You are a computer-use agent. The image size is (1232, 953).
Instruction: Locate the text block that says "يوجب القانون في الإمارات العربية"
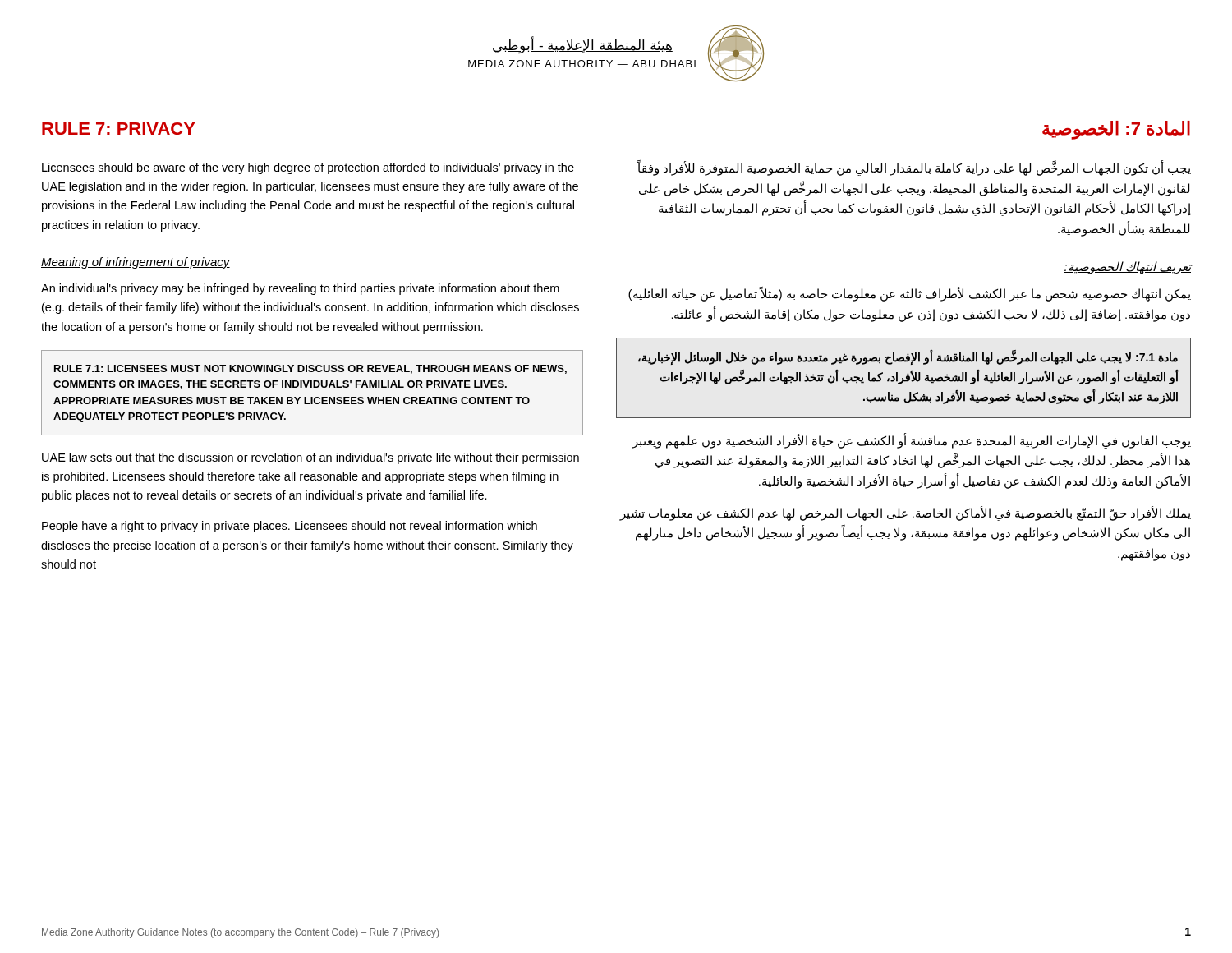[911, 461]
